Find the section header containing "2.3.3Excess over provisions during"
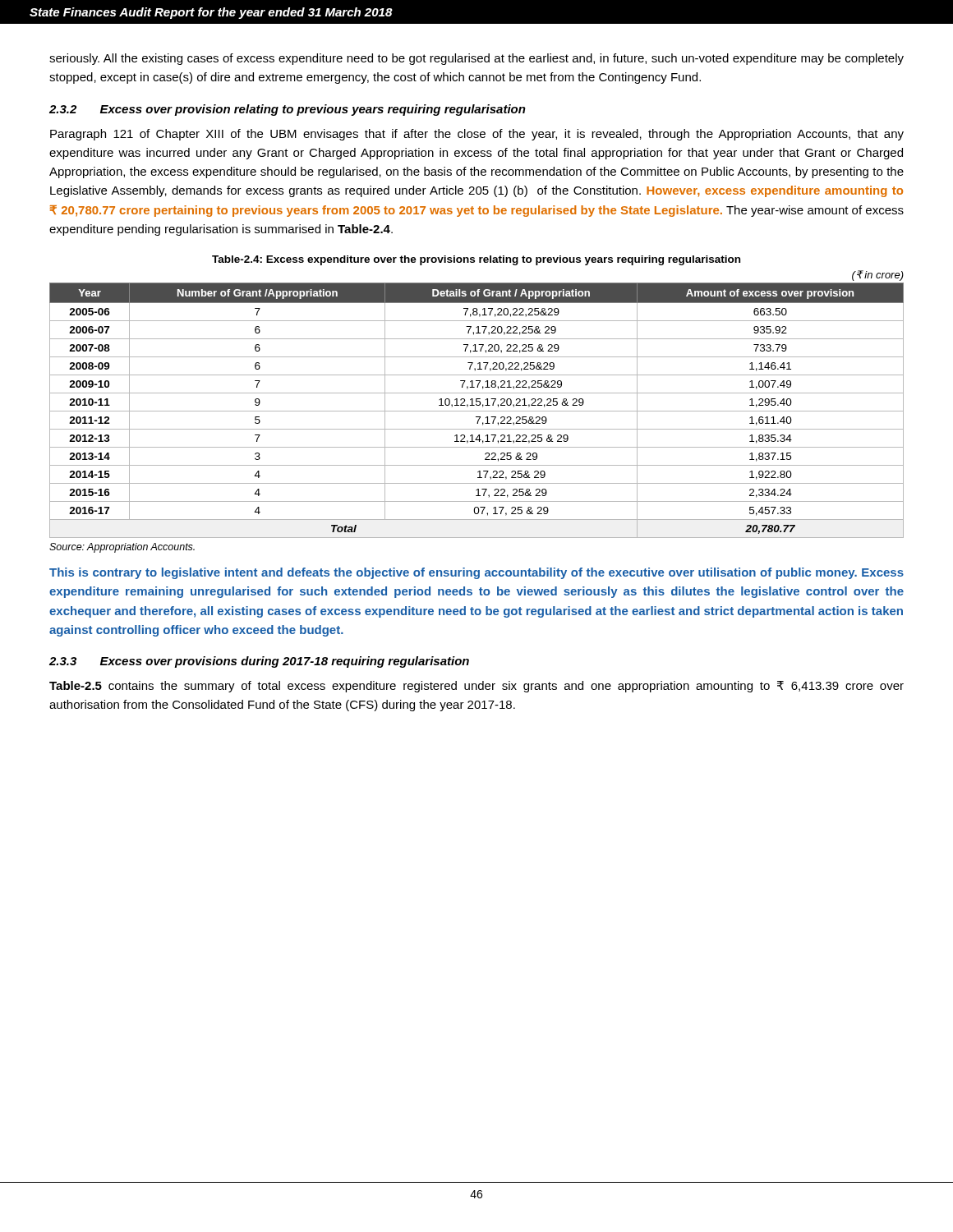The image size is (953, 1232). tap(259, 661)
